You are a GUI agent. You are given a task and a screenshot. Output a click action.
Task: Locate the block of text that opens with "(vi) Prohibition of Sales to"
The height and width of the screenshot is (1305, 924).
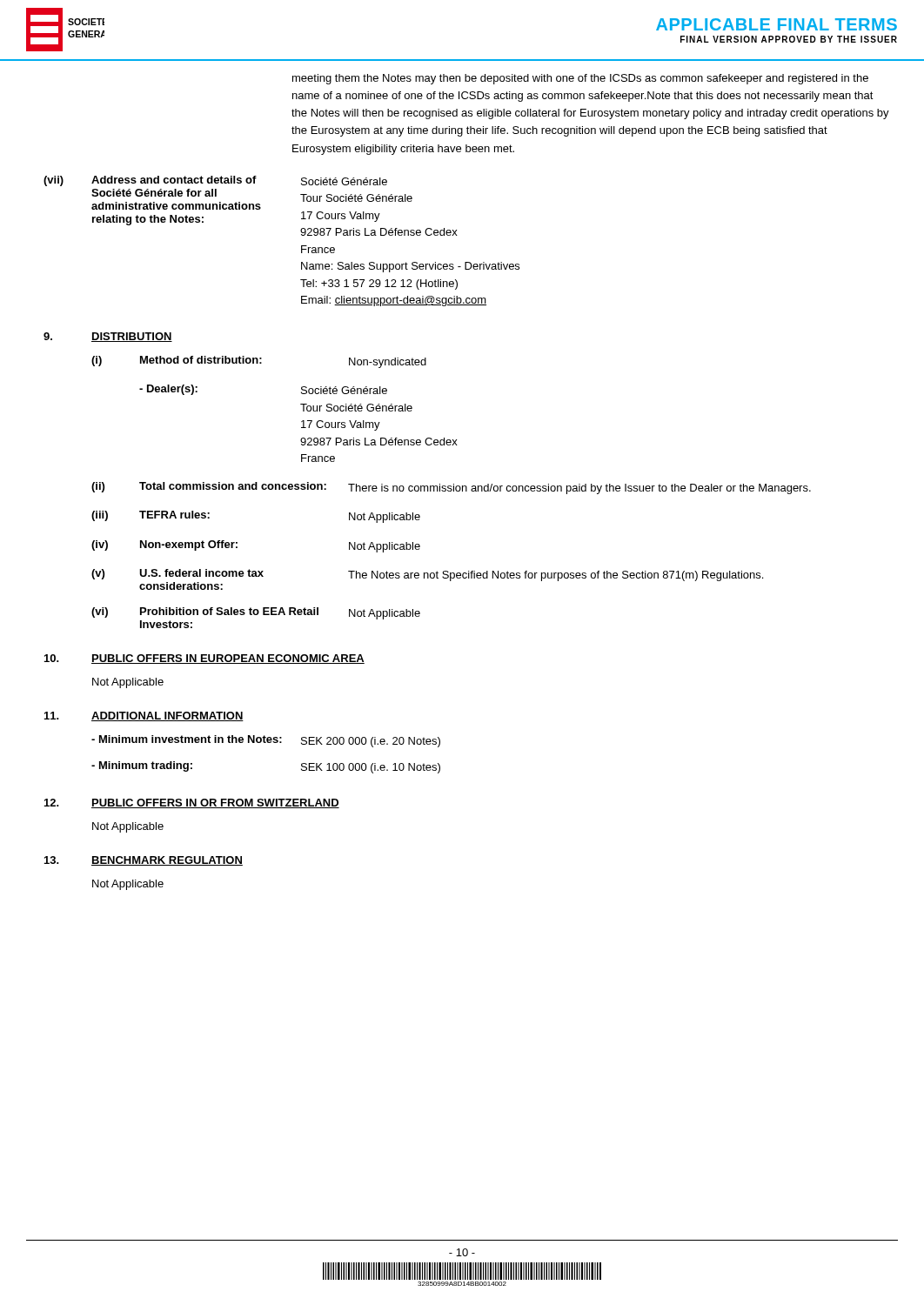click(x=256, y=618)
